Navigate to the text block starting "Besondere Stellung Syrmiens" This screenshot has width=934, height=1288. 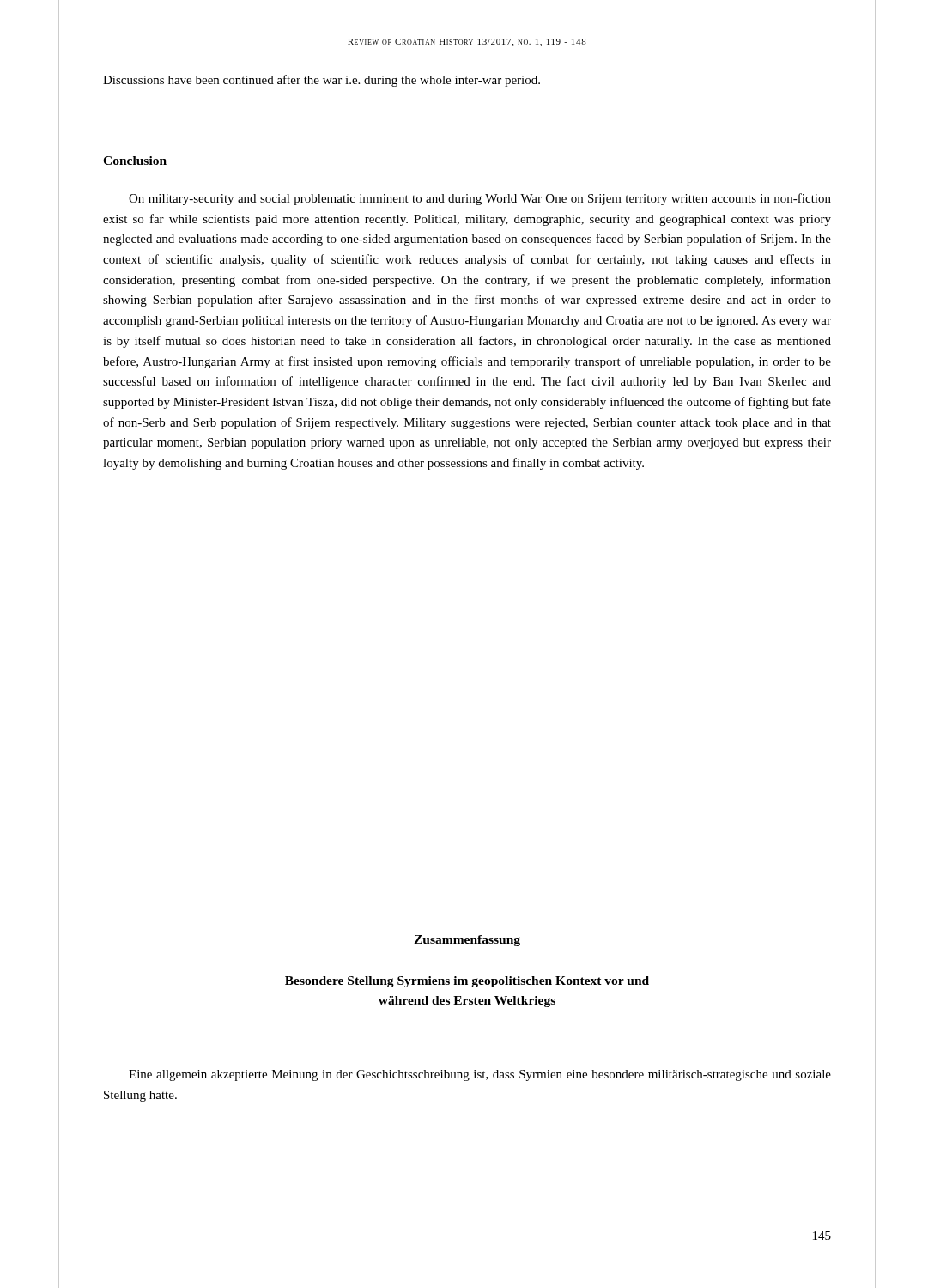[x=467, y=990]
